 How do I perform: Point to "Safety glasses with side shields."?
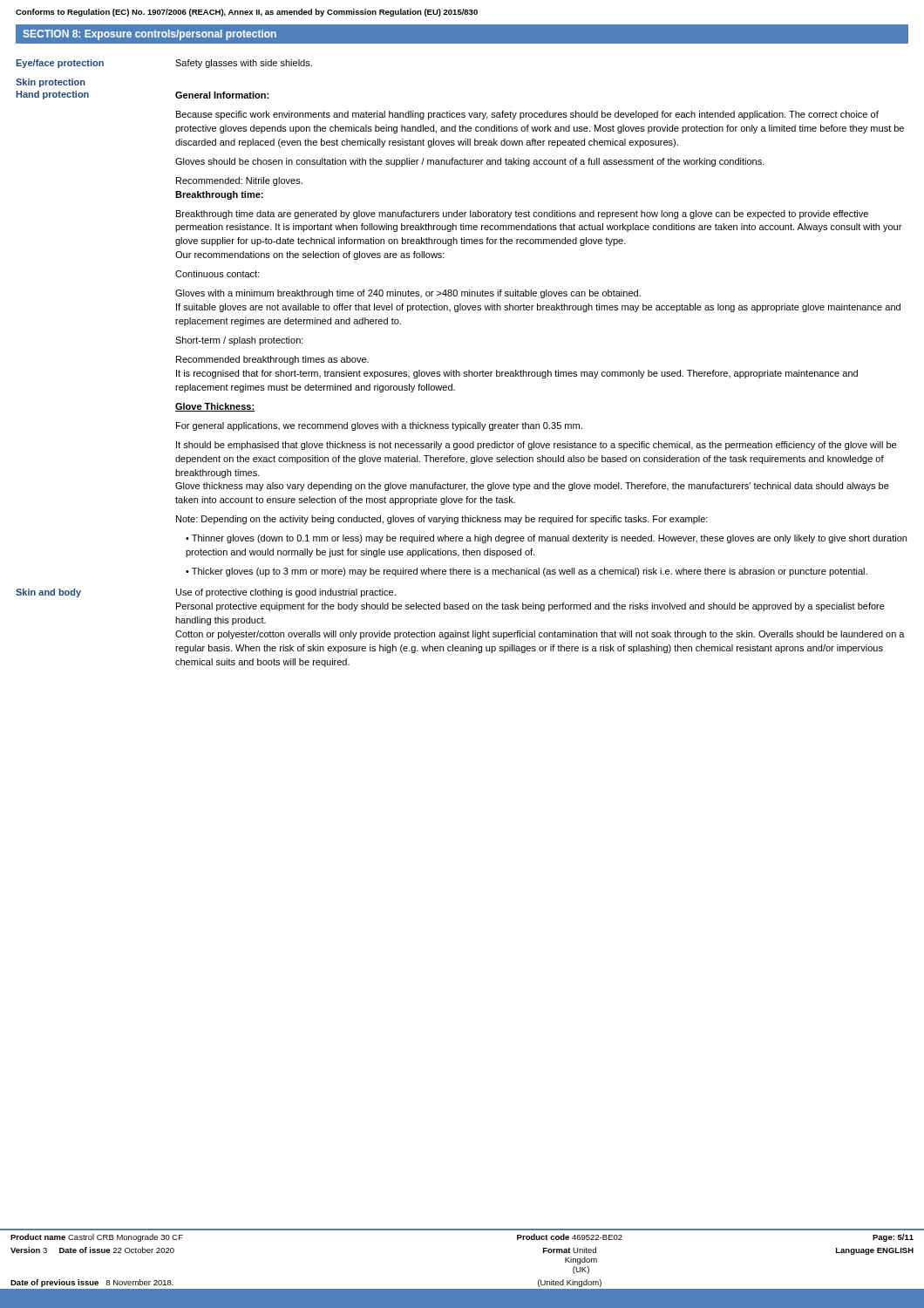[x=244, y=63]
